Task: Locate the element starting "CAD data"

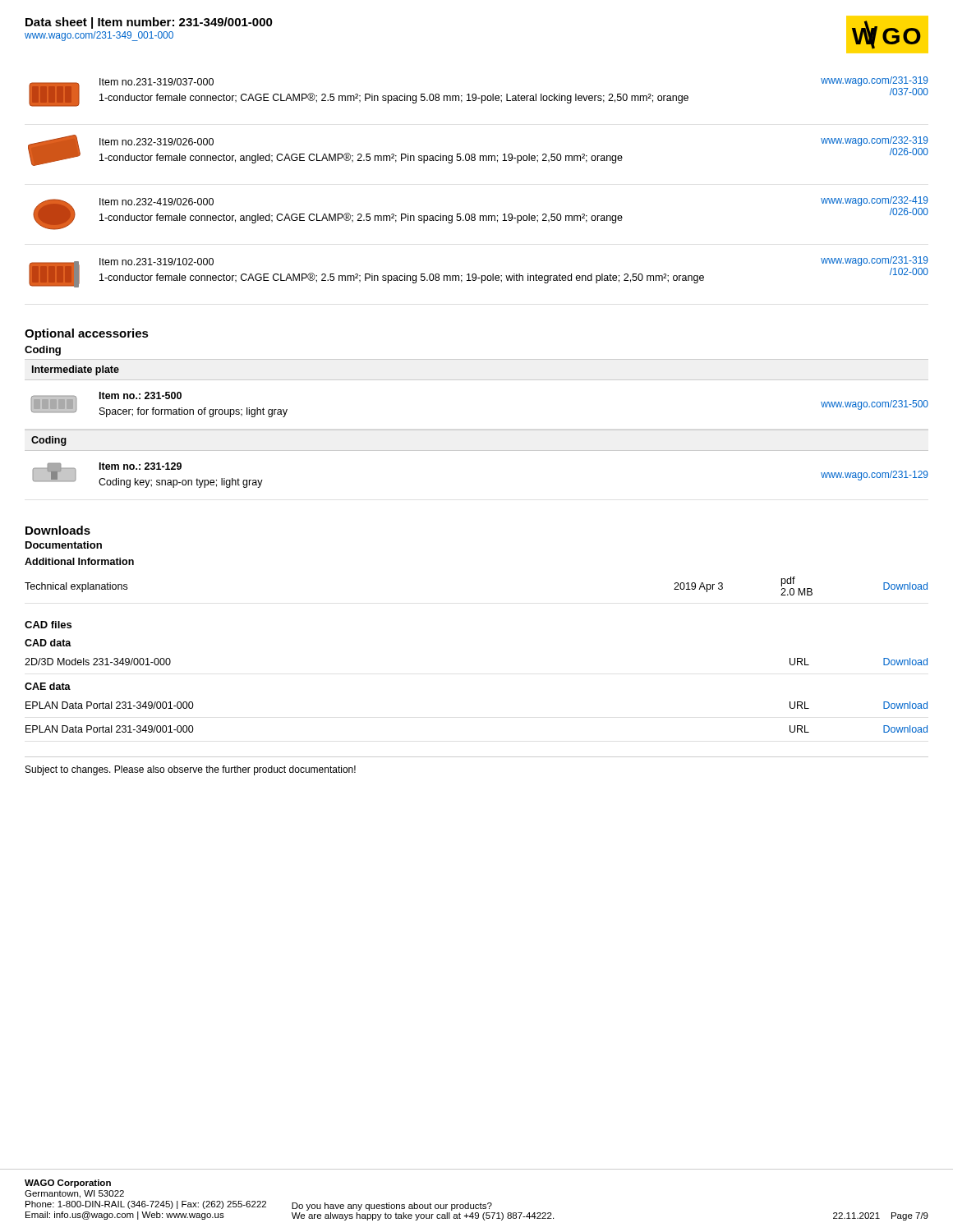Action: point(48,643)
